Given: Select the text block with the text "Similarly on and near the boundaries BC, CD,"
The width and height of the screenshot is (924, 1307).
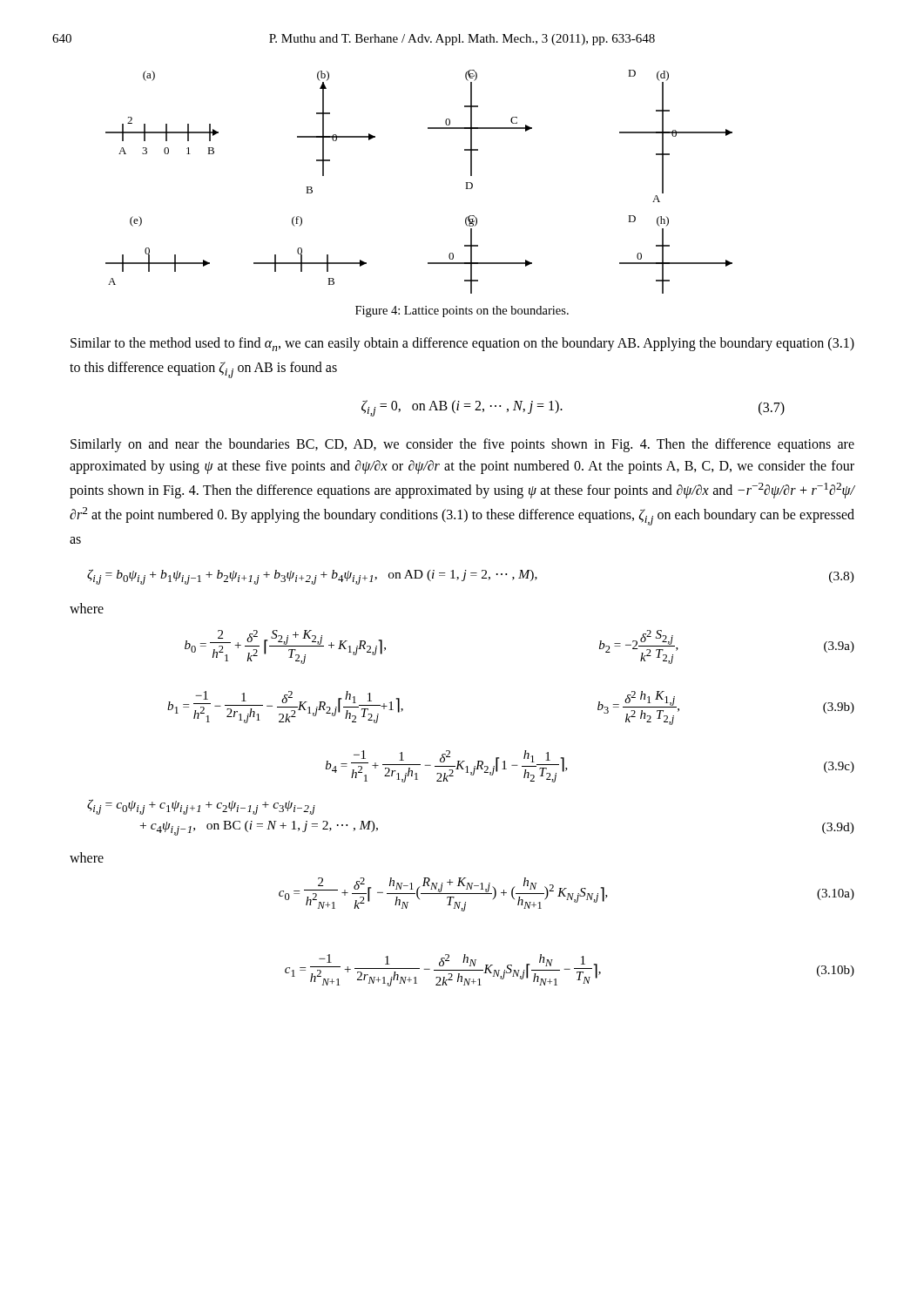Looking at the screenshot, I should [x=462, y=491].
